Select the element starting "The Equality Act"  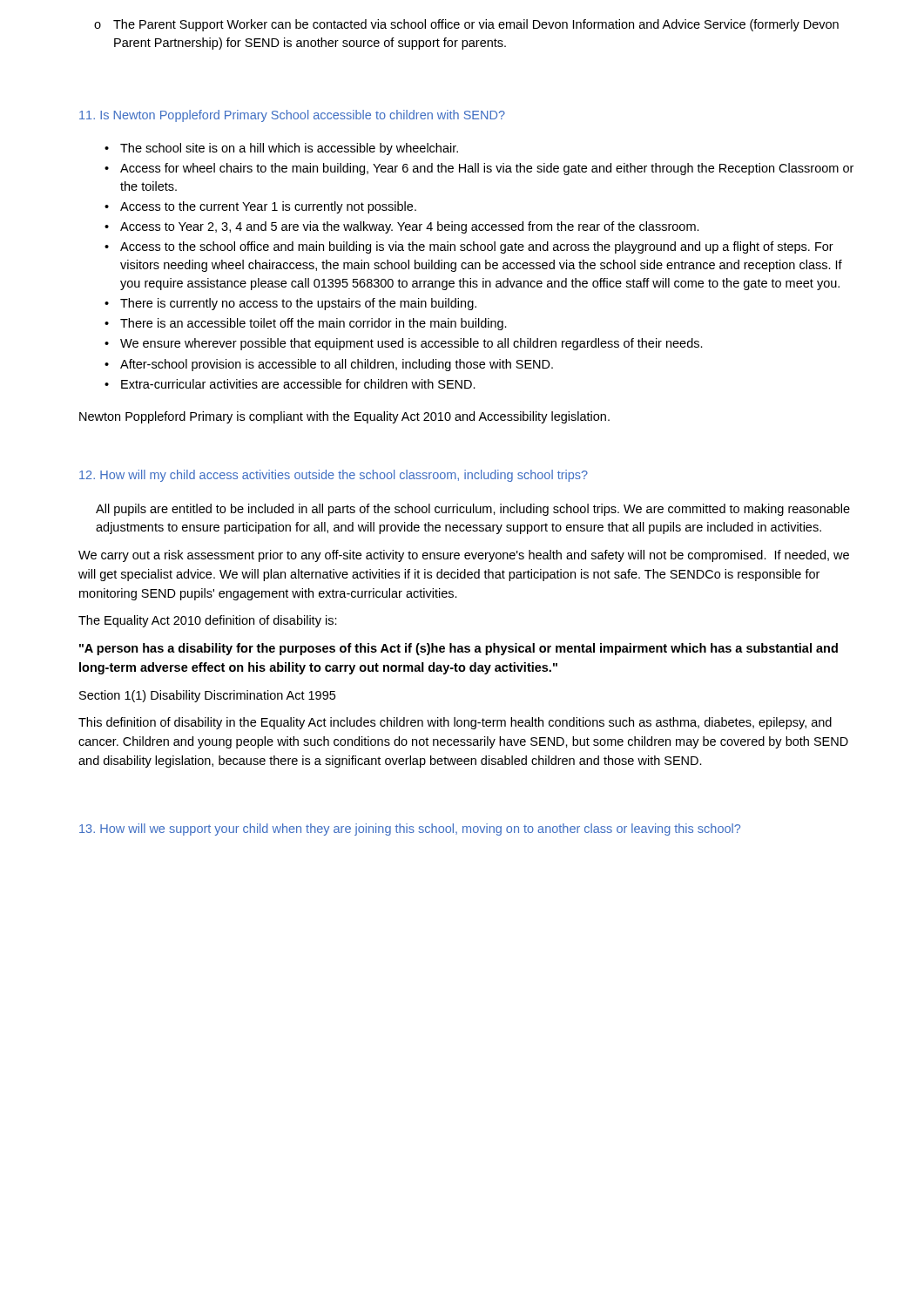pyautogui.click(x=208, y=621)
